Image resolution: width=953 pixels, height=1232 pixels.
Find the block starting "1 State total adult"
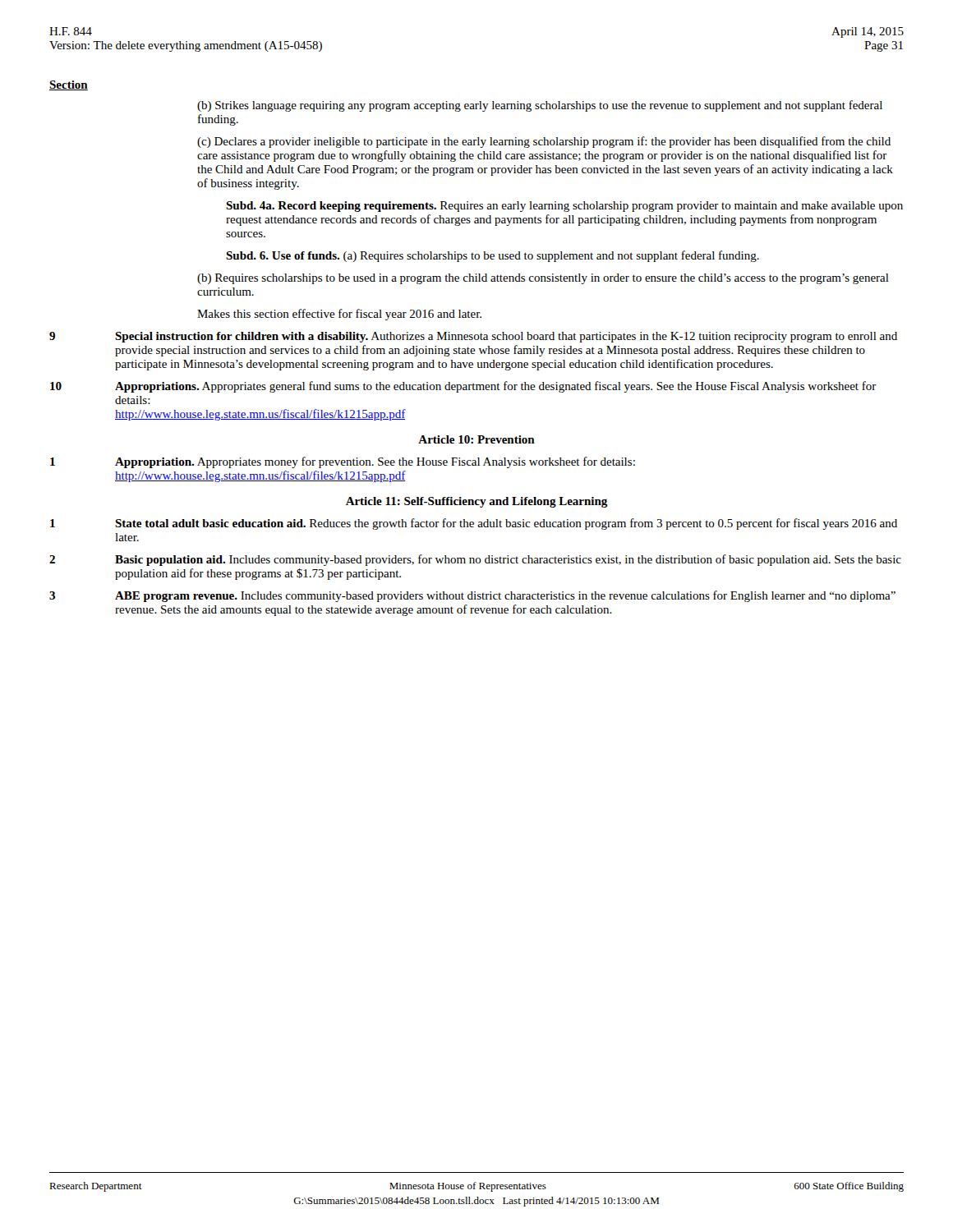coord(476,531)
